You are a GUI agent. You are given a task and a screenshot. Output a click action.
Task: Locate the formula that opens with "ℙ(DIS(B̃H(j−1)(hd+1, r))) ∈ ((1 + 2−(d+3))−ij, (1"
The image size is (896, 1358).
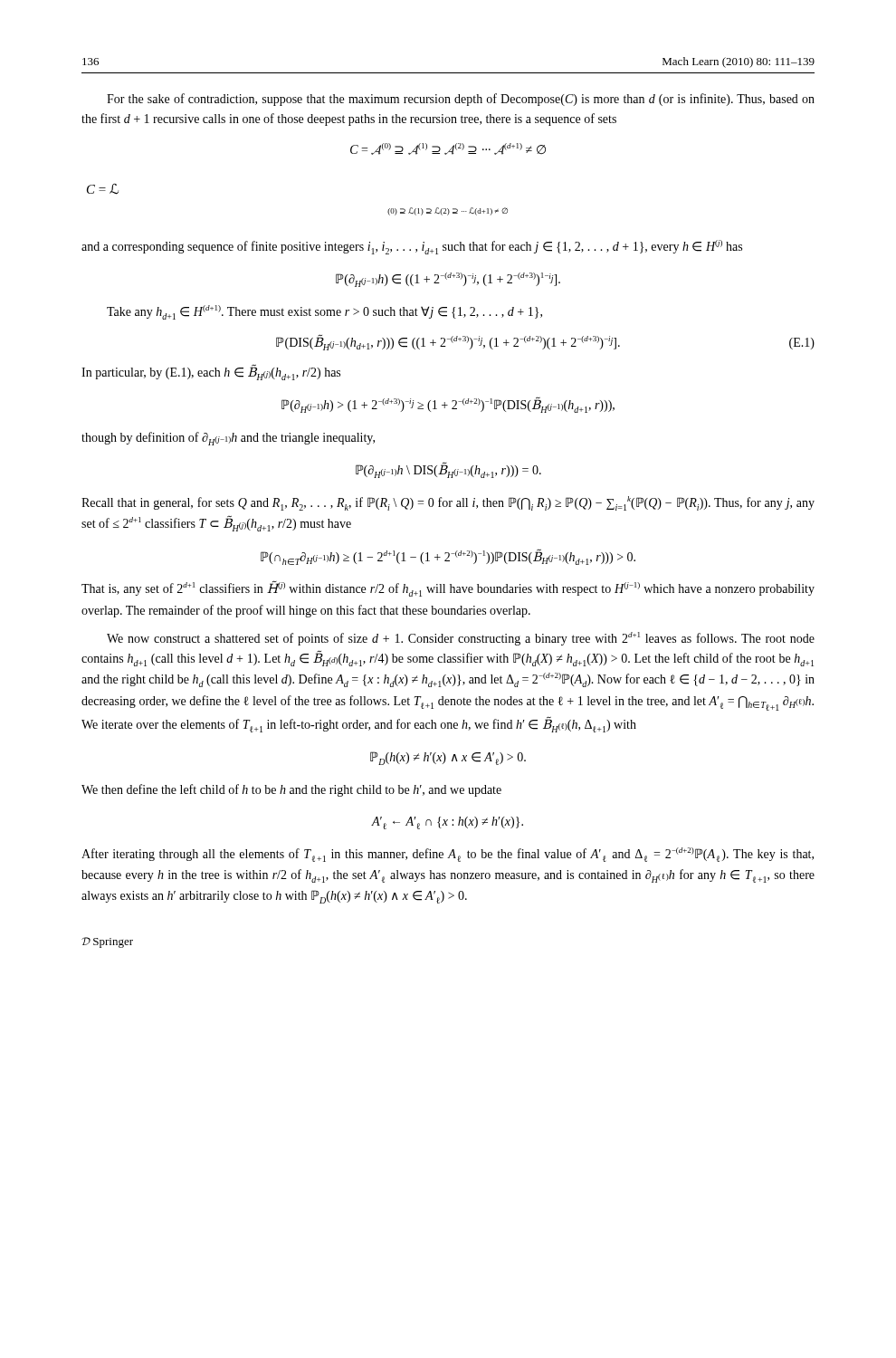click(x=545, y=343)
